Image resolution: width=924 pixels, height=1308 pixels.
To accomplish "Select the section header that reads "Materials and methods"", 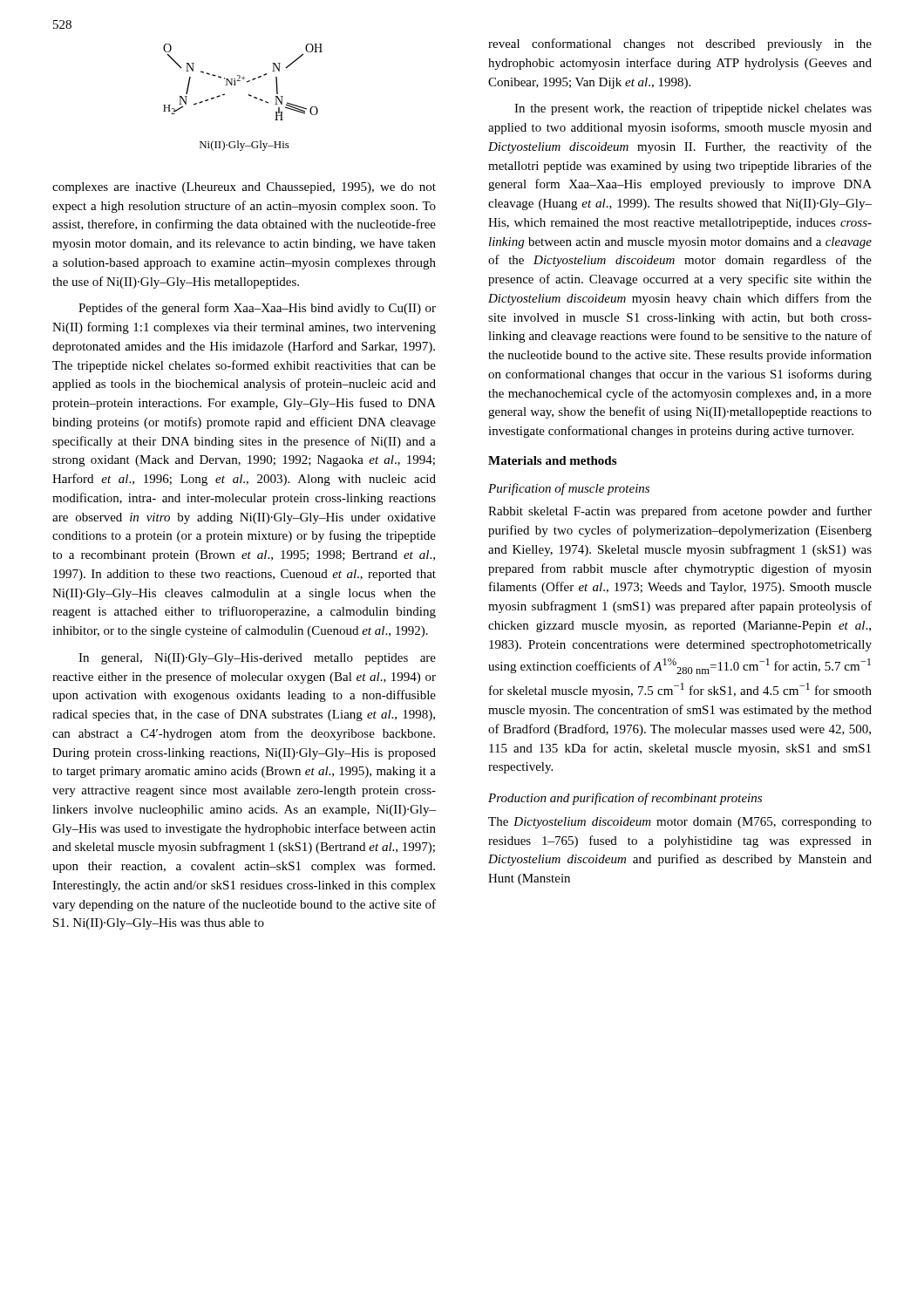I will pyautogui.click(x=552, y=460).
